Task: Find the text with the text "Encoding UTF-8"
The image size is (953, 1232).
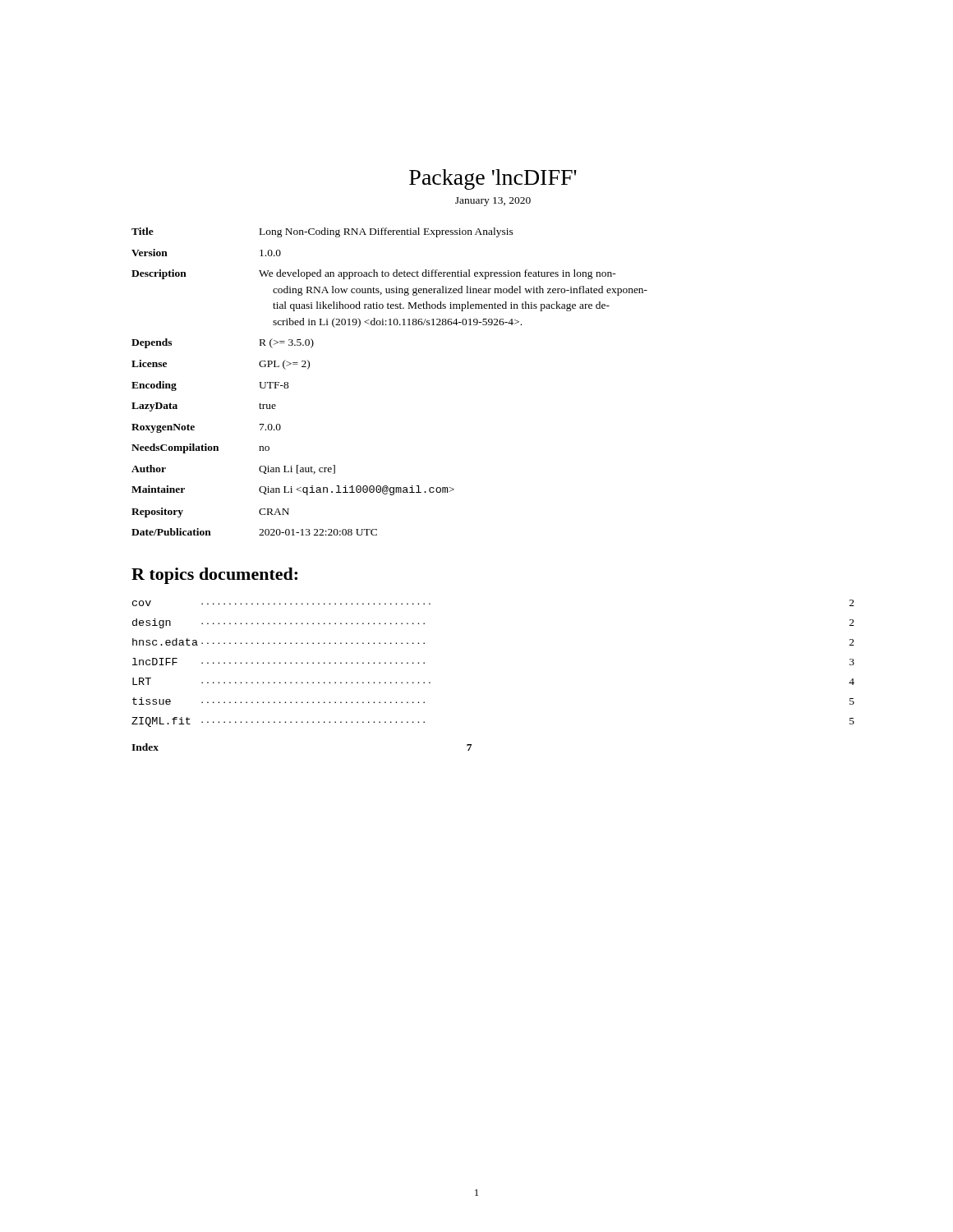Action: (153, 386)
